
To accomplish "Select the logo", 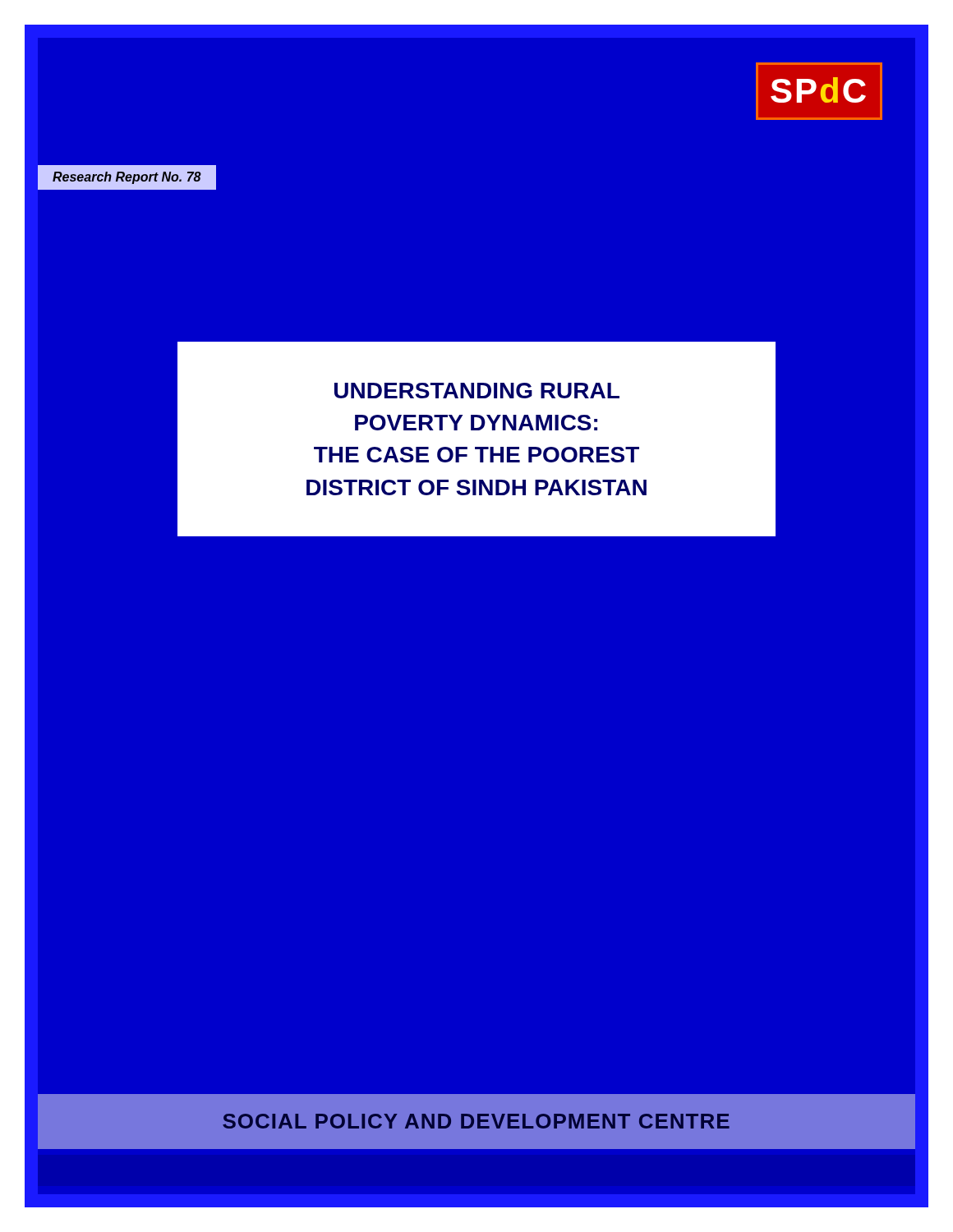I will pos(819,91).
